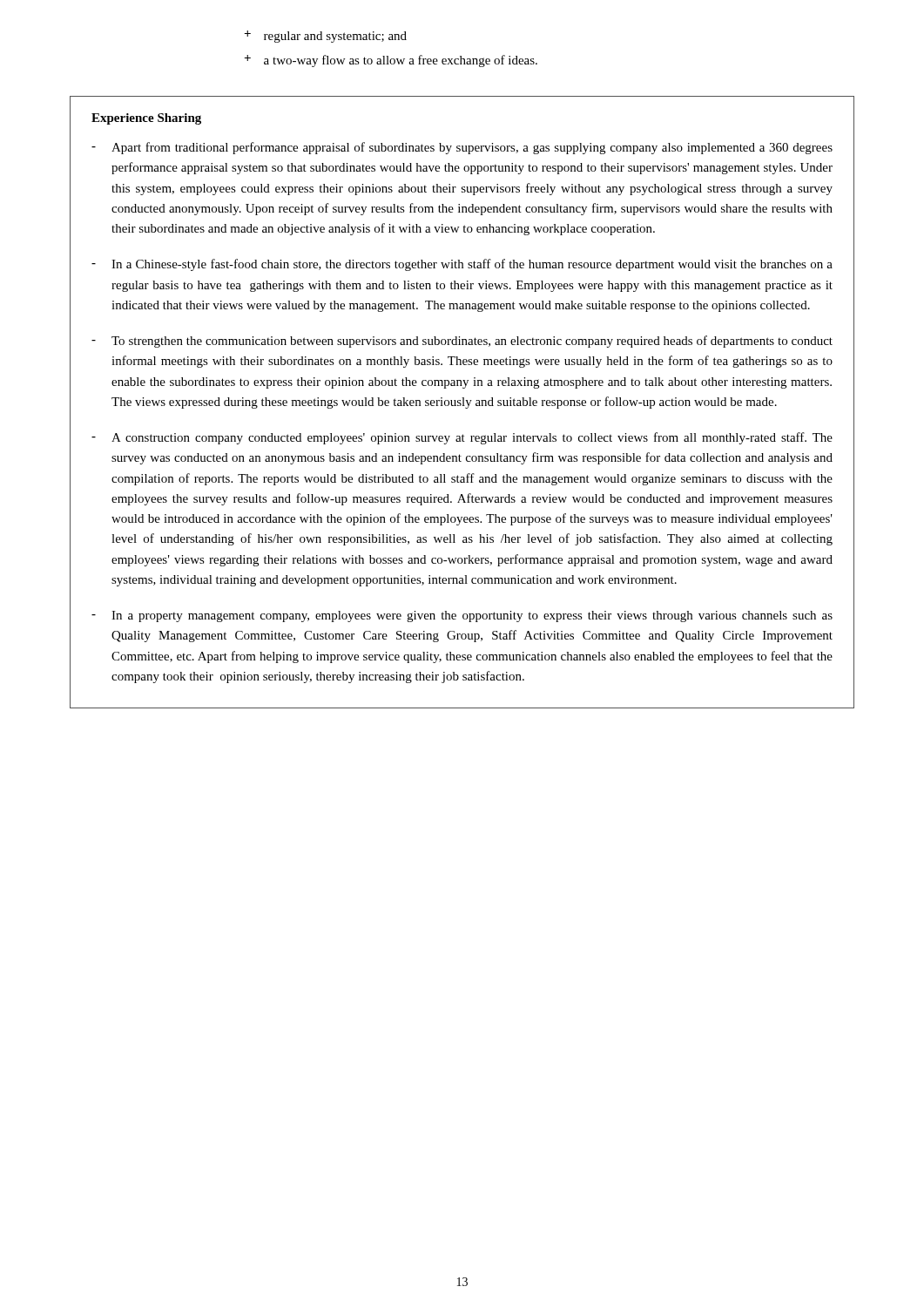924x1307 pixels.
Task: Click the passage that begins "- Apart from traditional"
Action: coord(462,188)
